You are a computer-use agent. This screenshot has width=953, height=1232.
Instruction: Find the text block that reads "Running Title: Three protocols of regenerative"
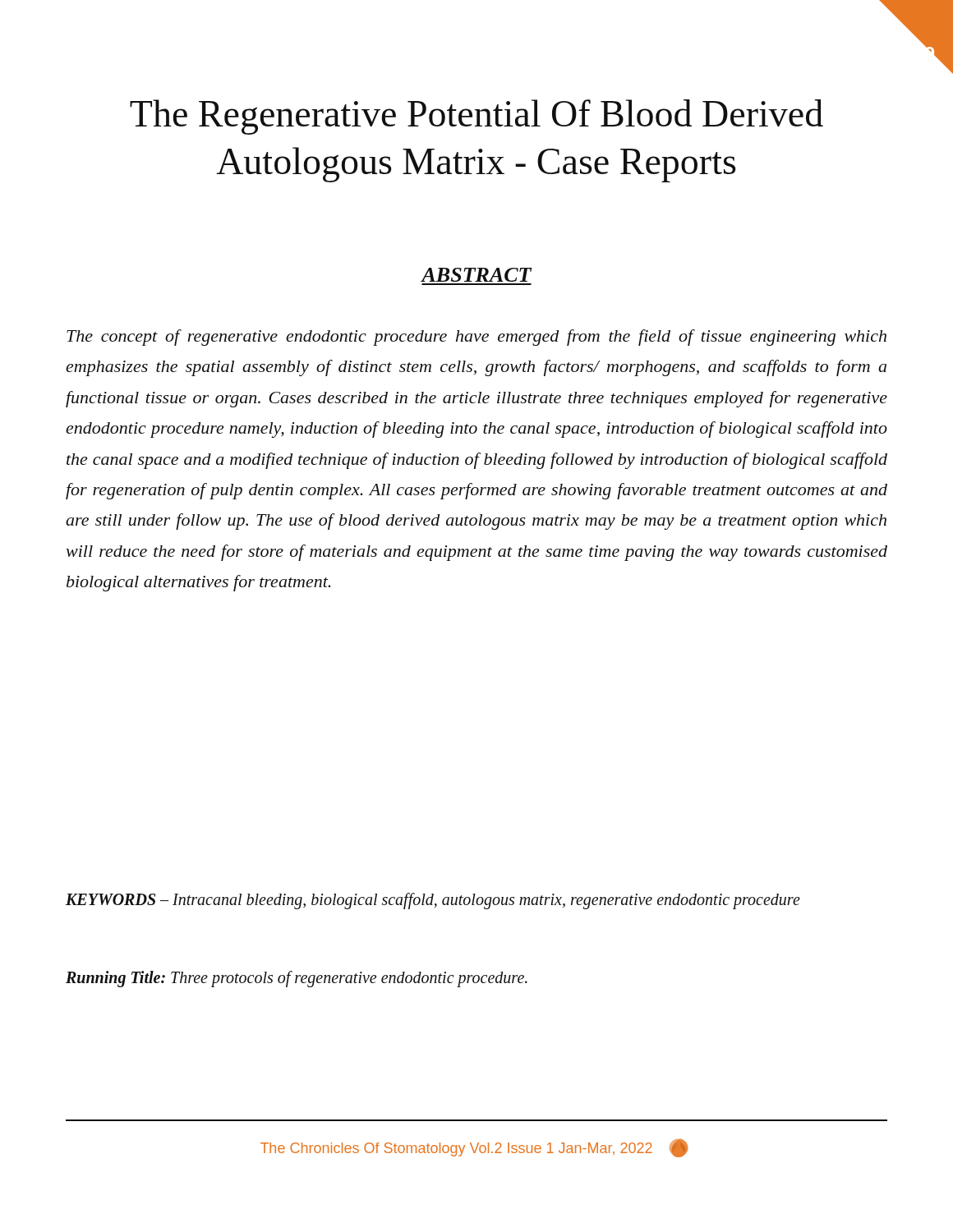pyautogui.click(x=476, y=977)
